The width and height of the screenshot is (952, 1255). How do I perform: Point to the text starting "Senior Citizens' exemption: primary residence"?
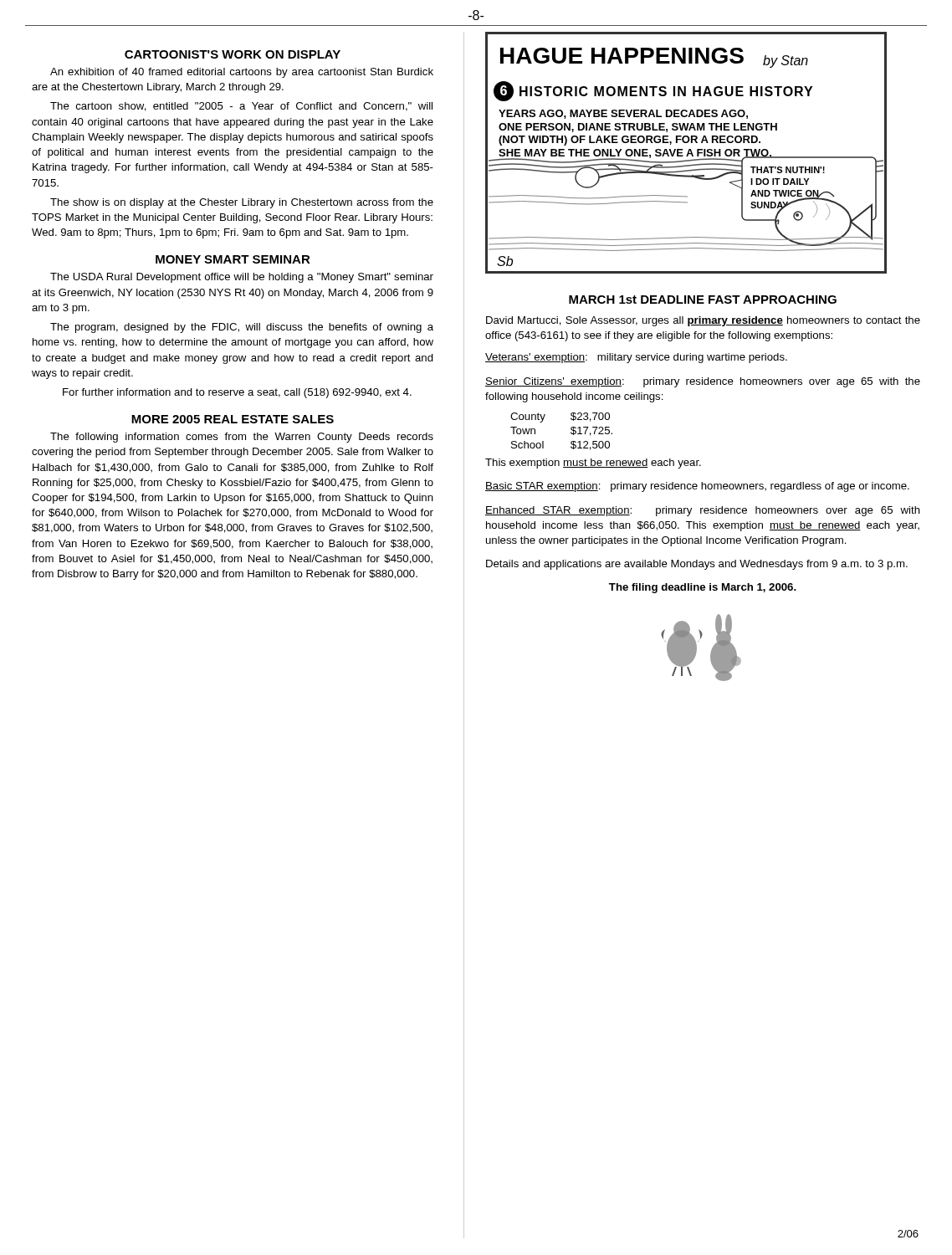click(x=703, y=389)
